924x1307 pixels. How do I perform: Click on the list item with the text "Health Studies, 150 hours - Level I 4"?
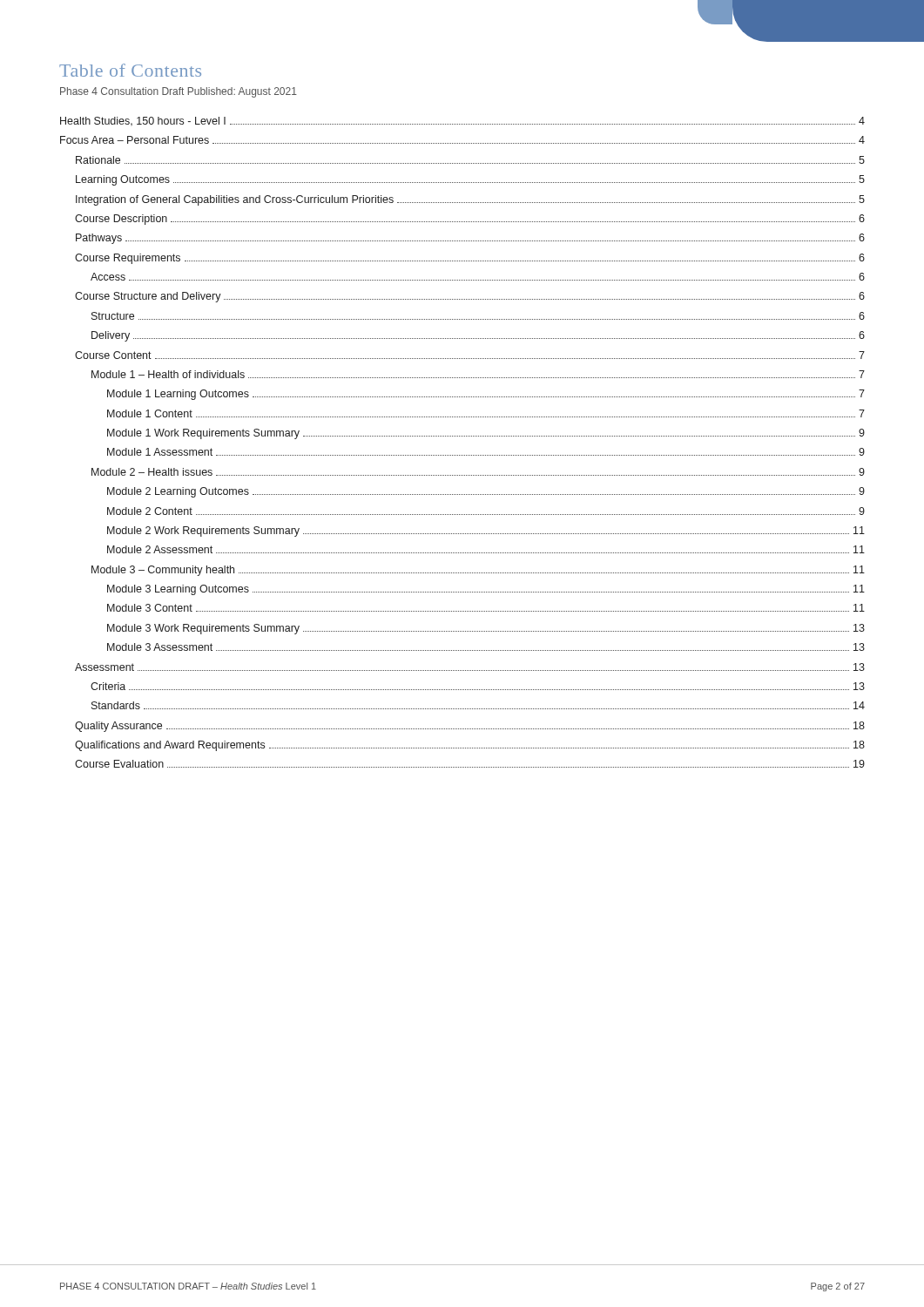pyautogui.click(x=462, y=122)
